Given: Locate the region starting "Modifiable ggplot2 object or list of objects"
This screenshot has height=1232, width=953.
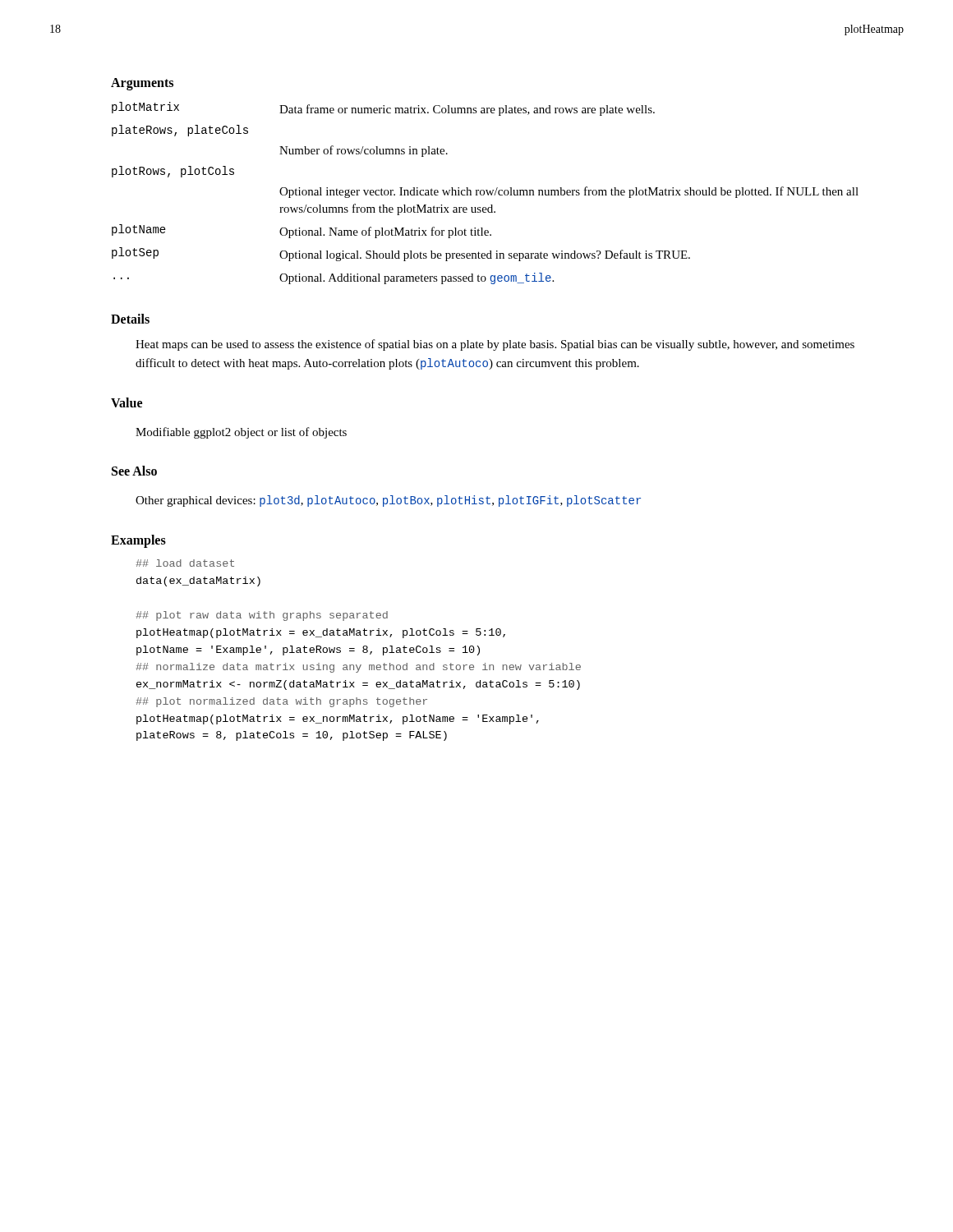Looking at the screenshot, I should point(241,432).
